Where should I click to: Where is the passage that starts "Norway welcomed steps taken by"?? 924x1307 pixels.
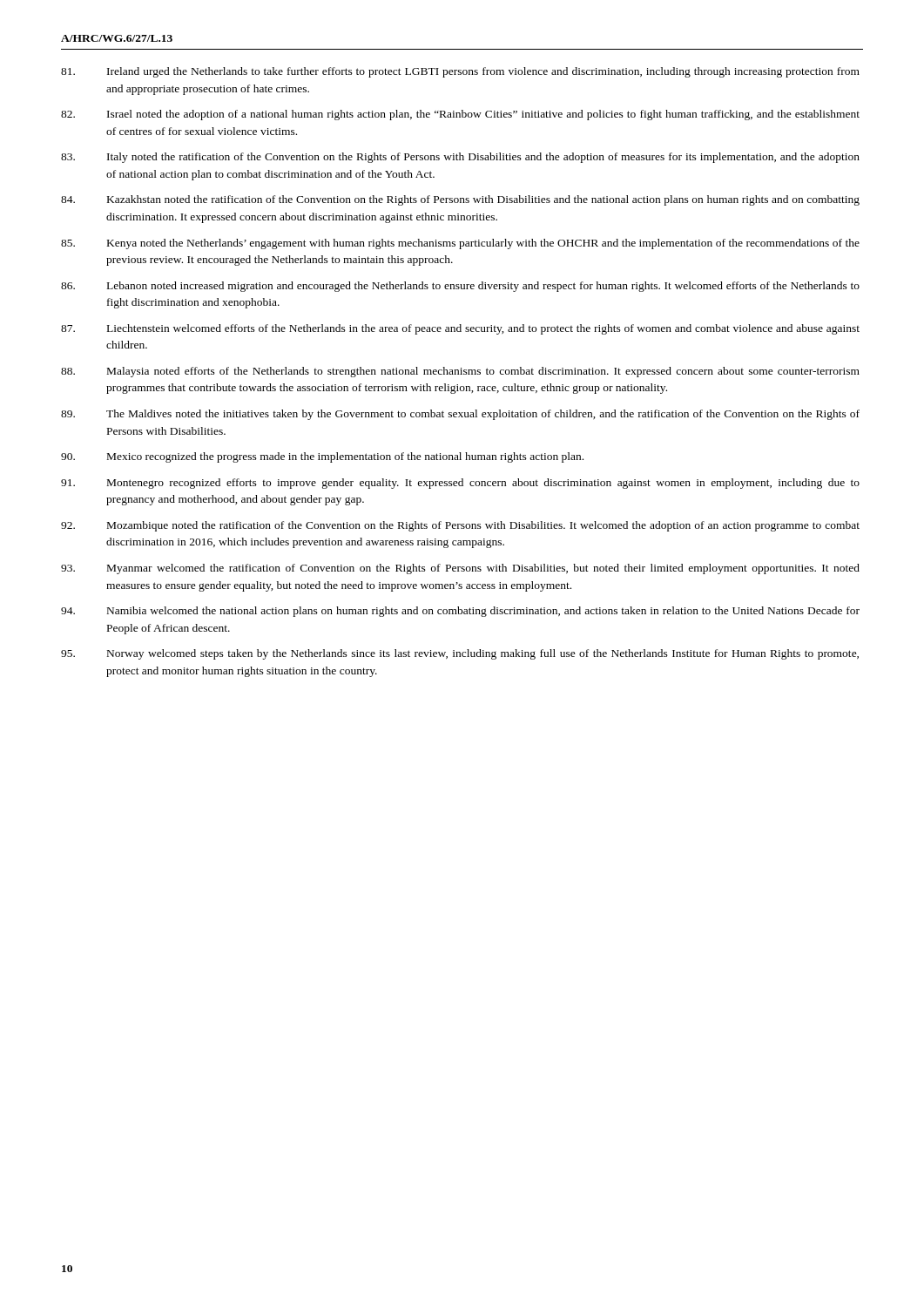click(x=460, y=662)
